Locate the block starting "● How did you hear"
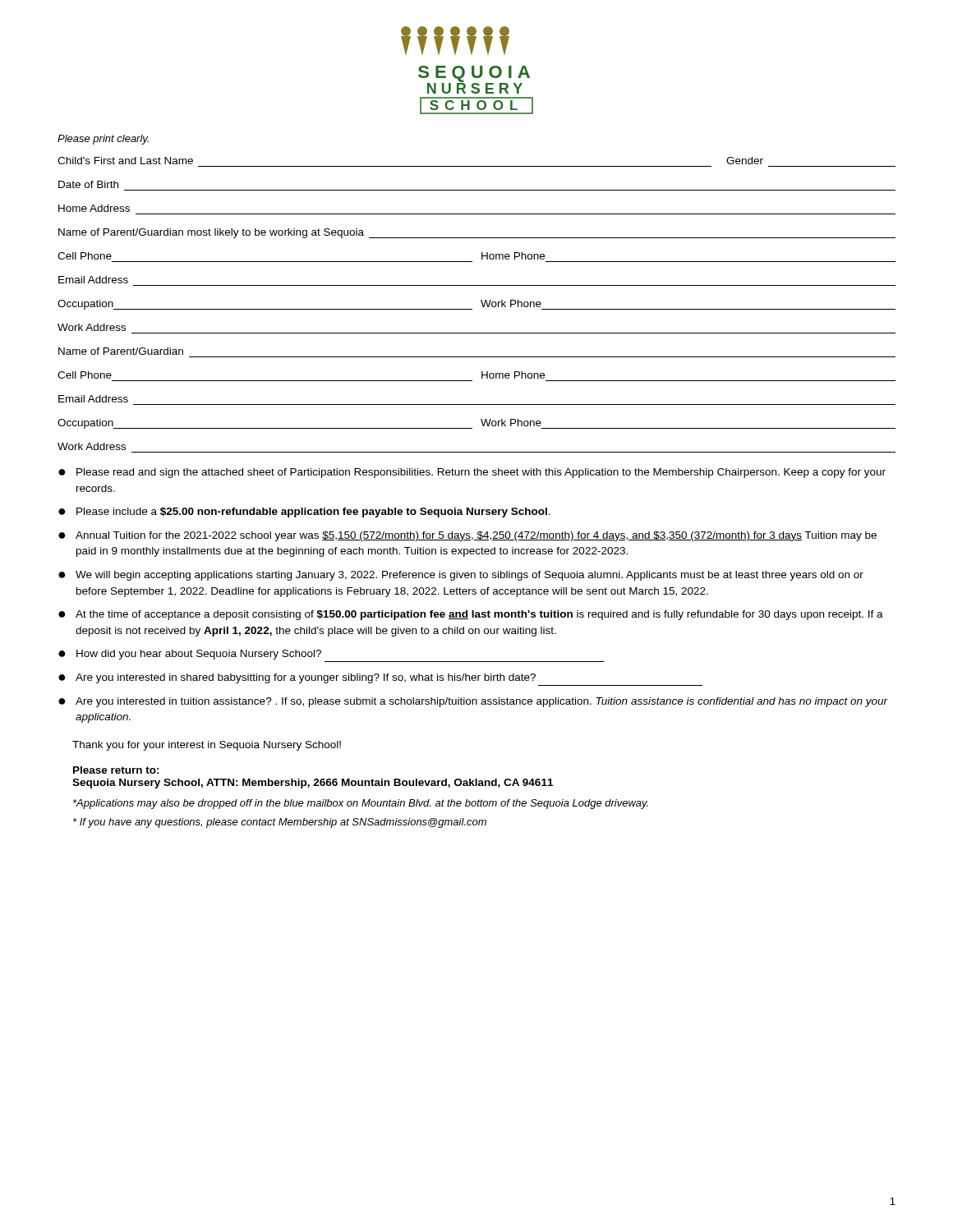 click(476, 654)
